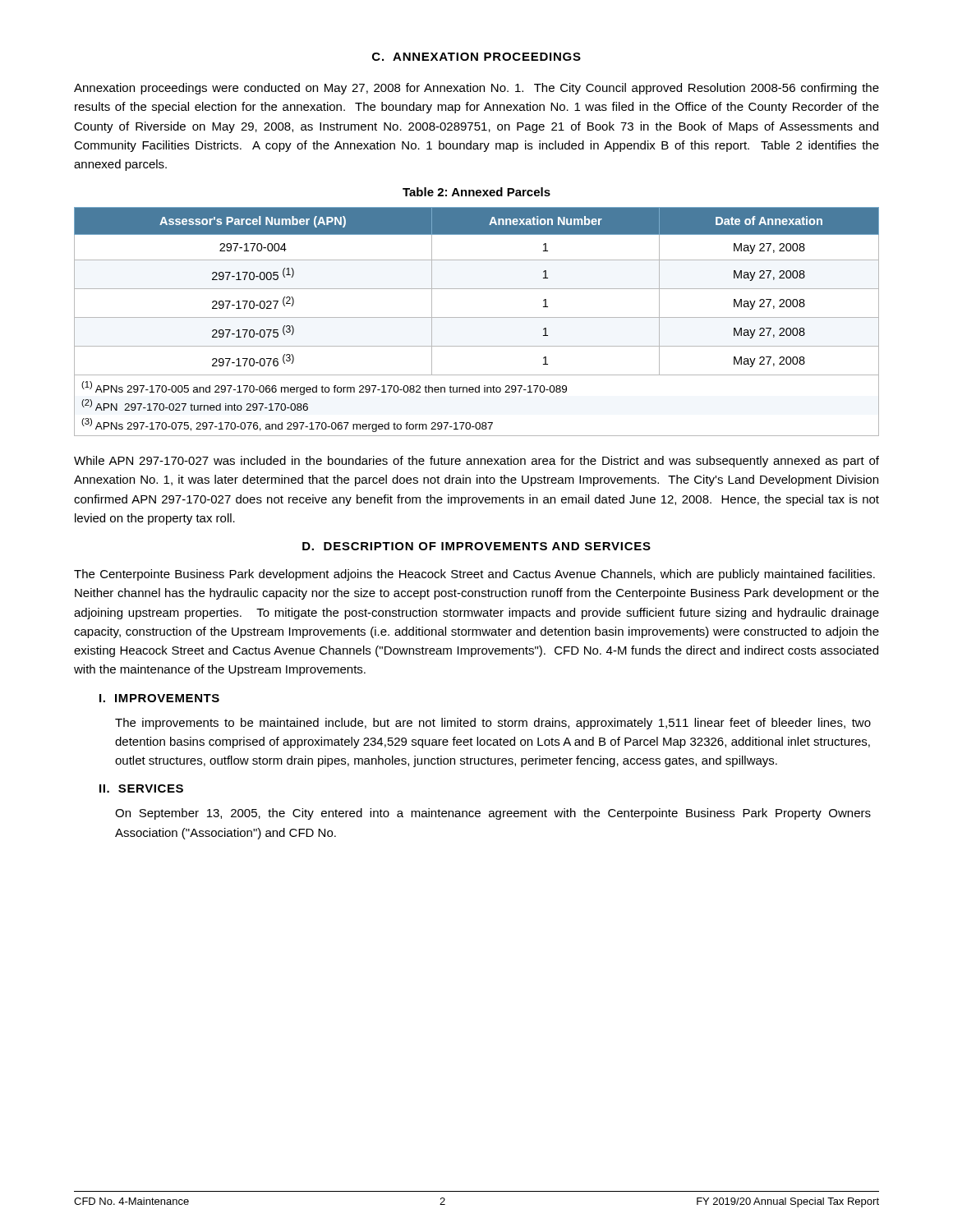
Task: Locate the text starting "The Centerpointe Business Park development adjoins the Heacock"
Action: click(x=476, y=621)
